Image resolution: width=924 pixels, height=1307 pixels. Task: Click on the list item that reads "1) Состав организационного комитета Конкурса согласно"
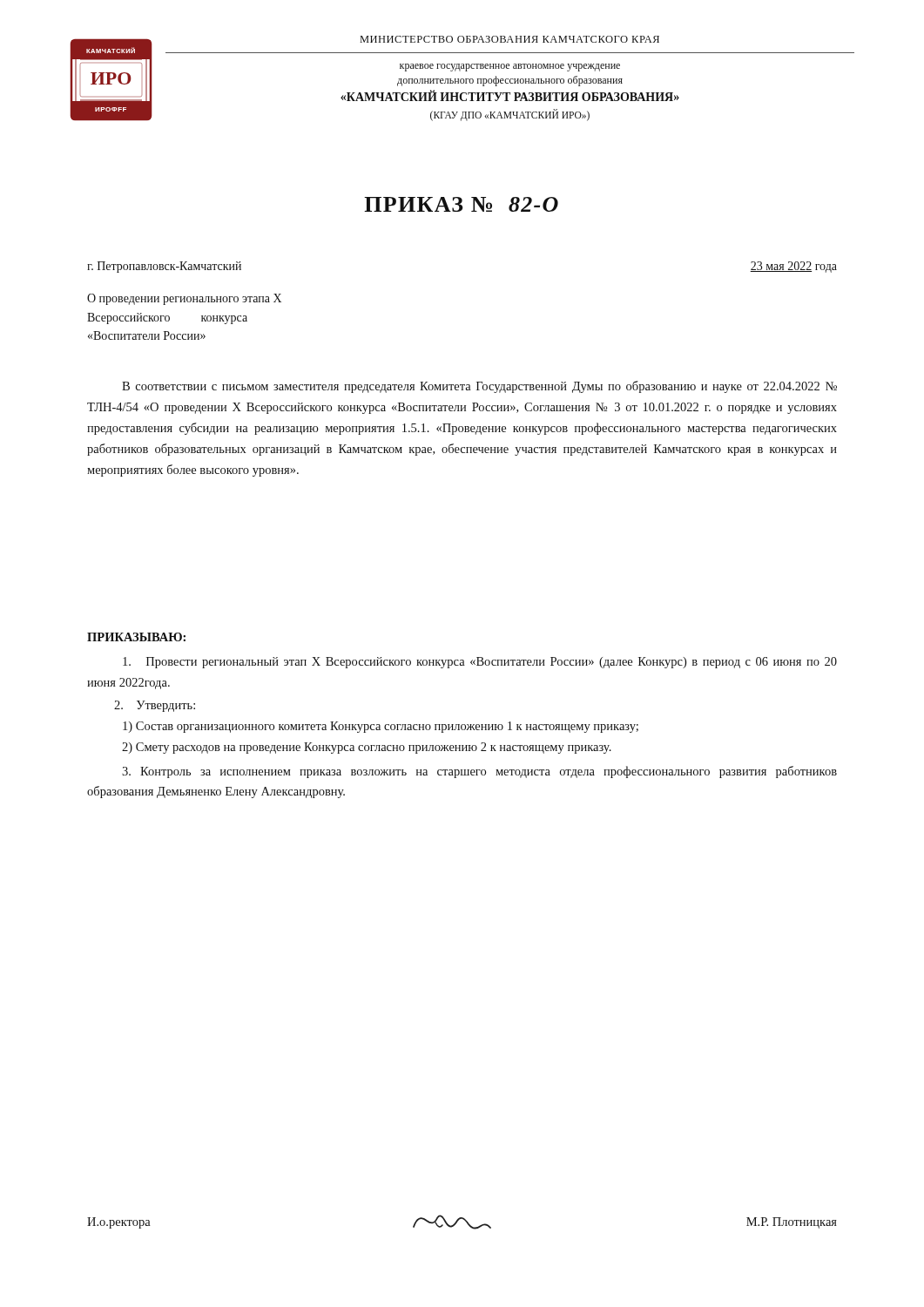(x=381, y=726)
